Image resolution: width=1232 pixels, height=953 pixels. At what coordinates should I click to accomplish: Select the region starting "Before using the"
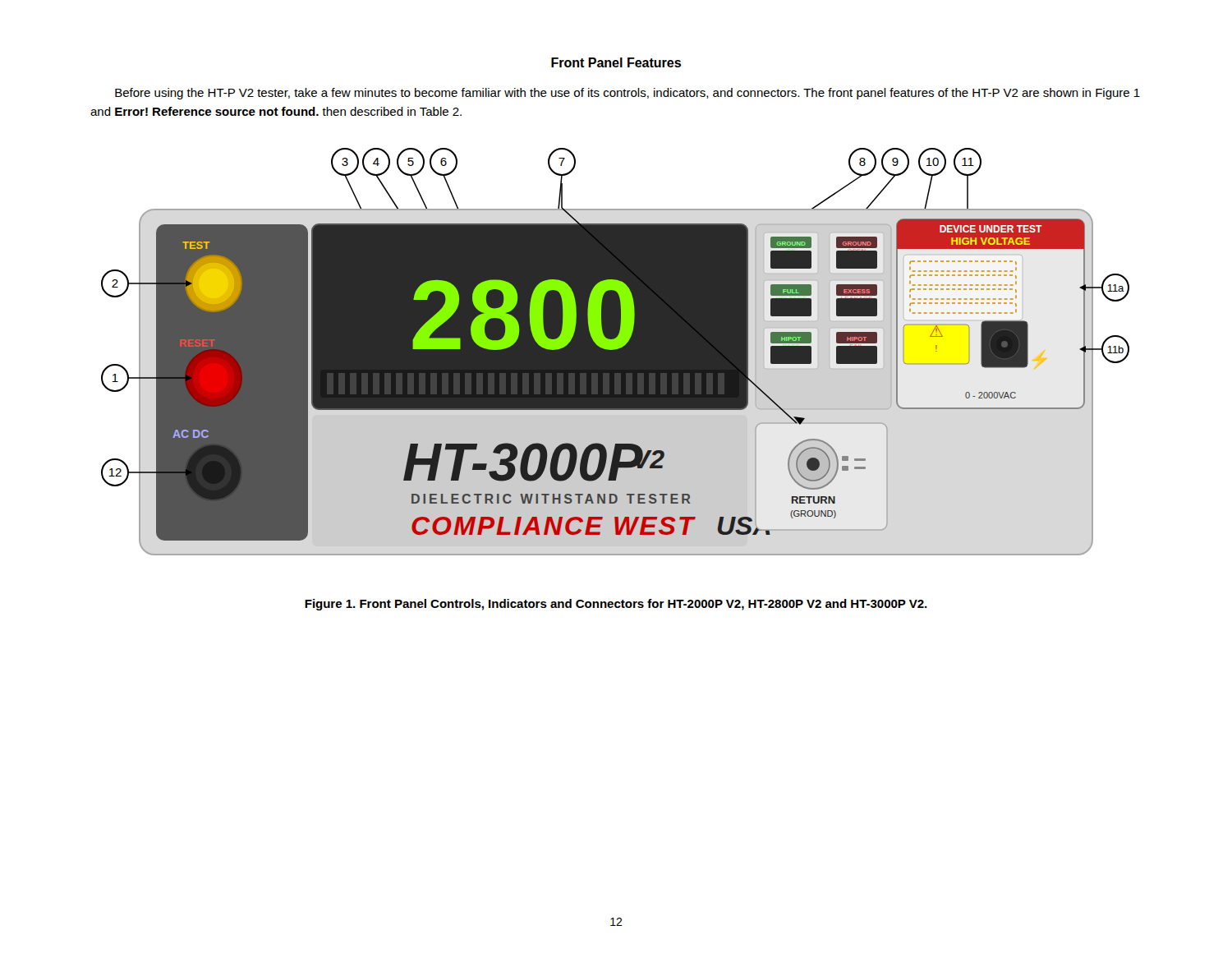[x=615, y=102]
